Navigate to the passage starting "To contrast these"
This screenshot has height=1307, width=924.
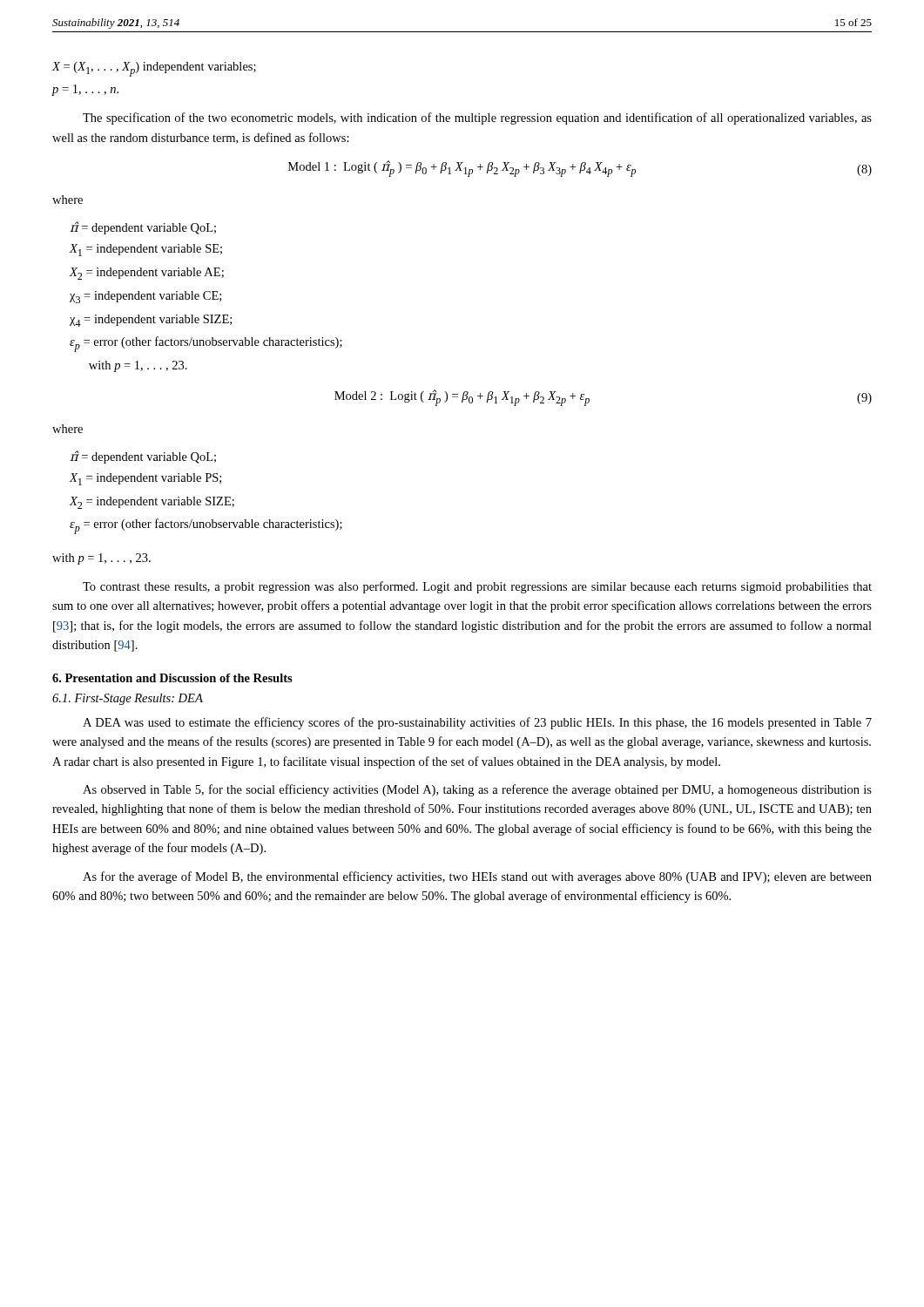462,615
